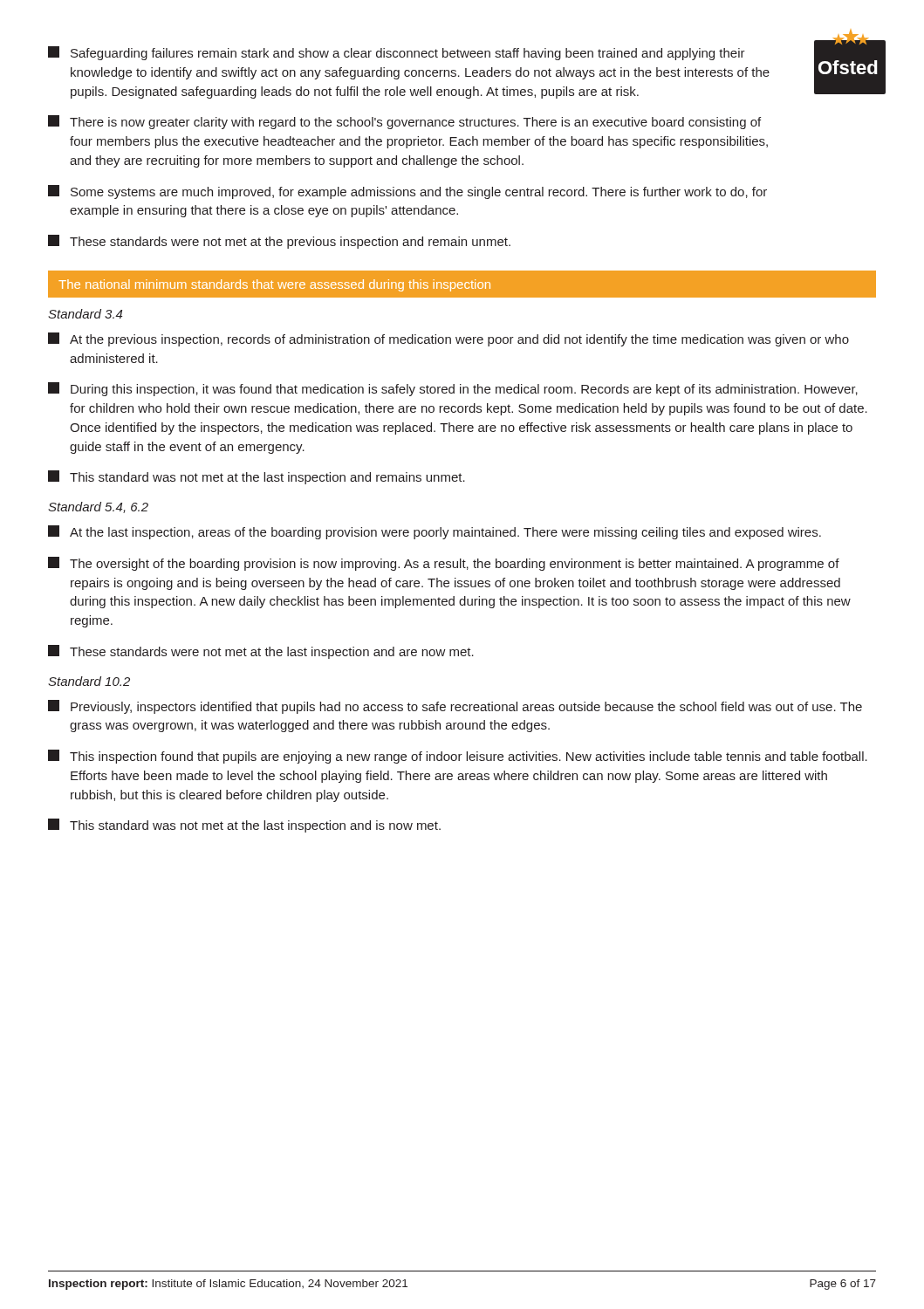Click on the list item containing "Previously, inspectors identified that pupils"
Viewport: 924px width, 1309px height.
click(x=462, y=716)
